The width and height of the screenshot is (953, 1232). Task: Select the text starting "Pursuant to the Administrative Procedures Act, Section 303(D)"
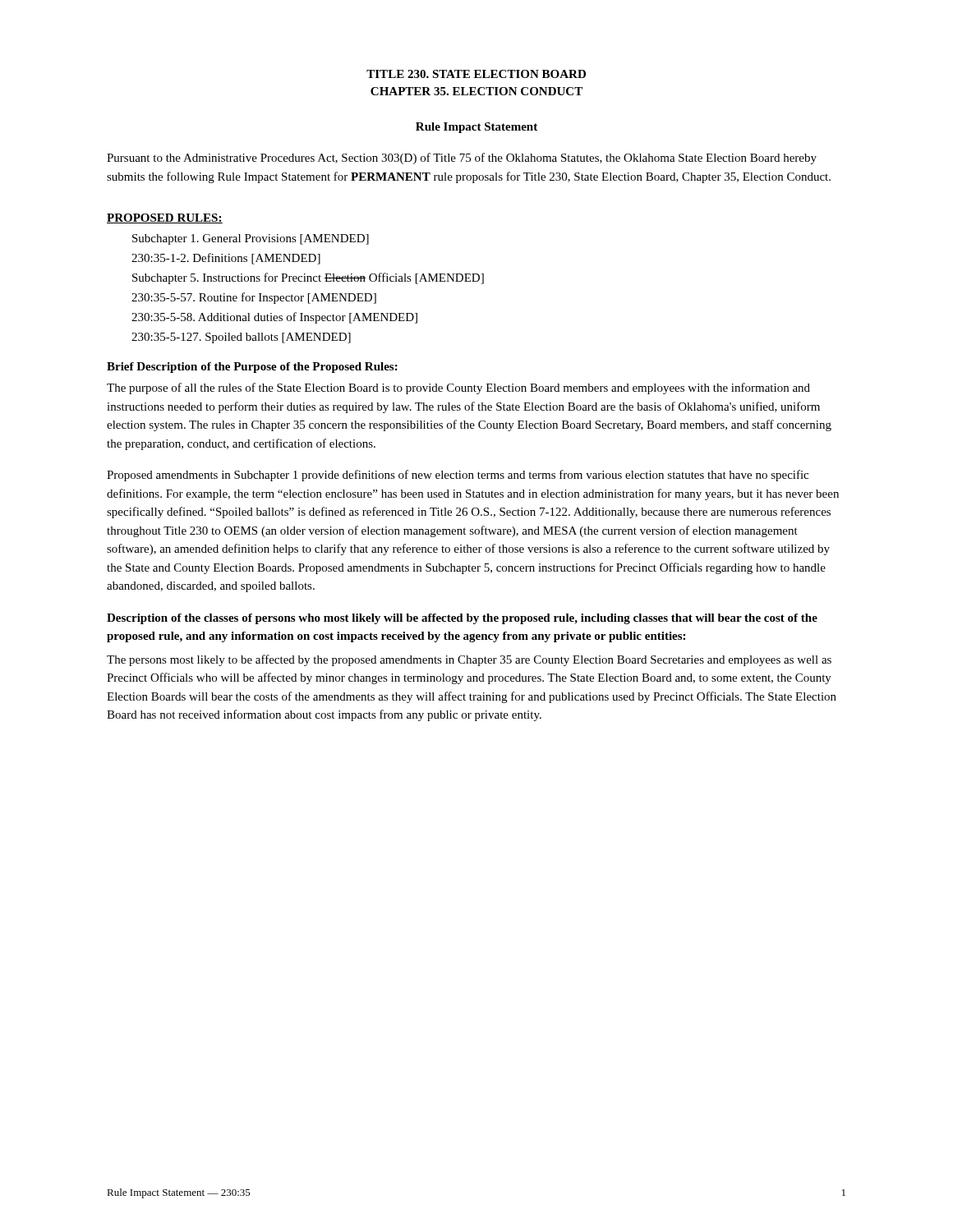(x=469, y=167)
